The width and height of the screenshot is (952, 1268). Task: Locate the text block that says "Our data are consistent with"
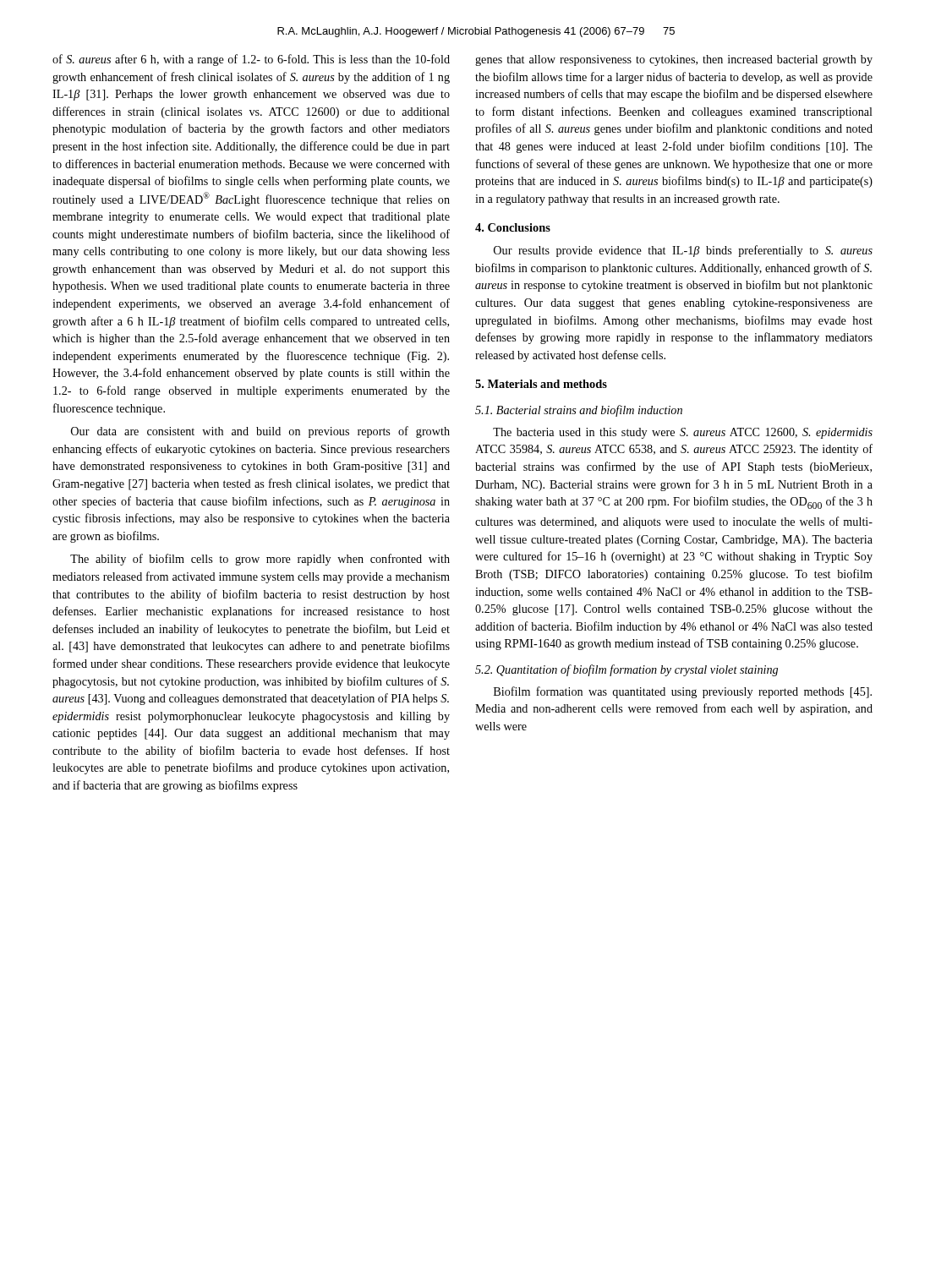(x=251, y=484)
